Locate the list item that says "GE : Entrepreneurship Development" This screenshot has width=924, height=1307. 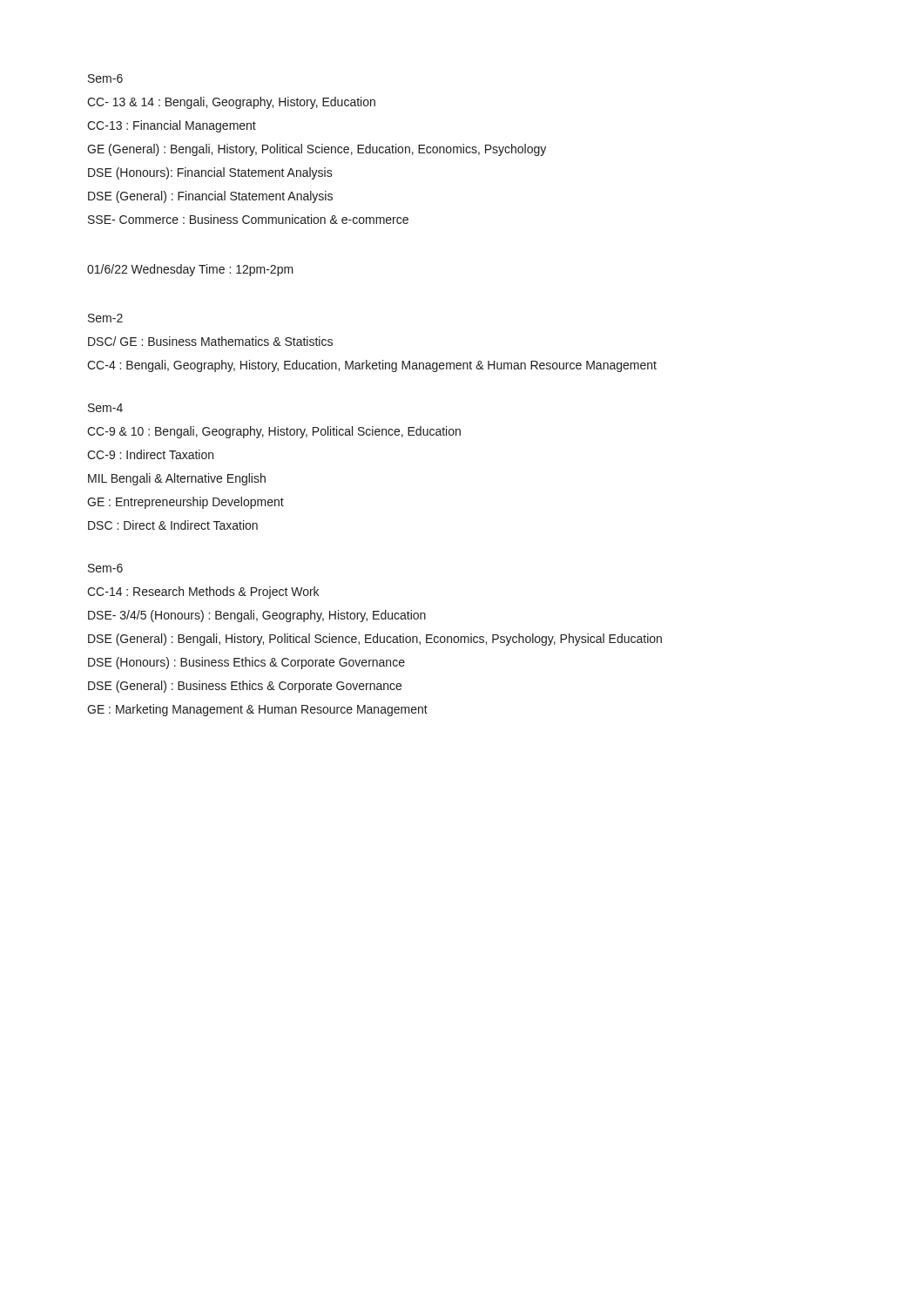(x=185, y=502)
